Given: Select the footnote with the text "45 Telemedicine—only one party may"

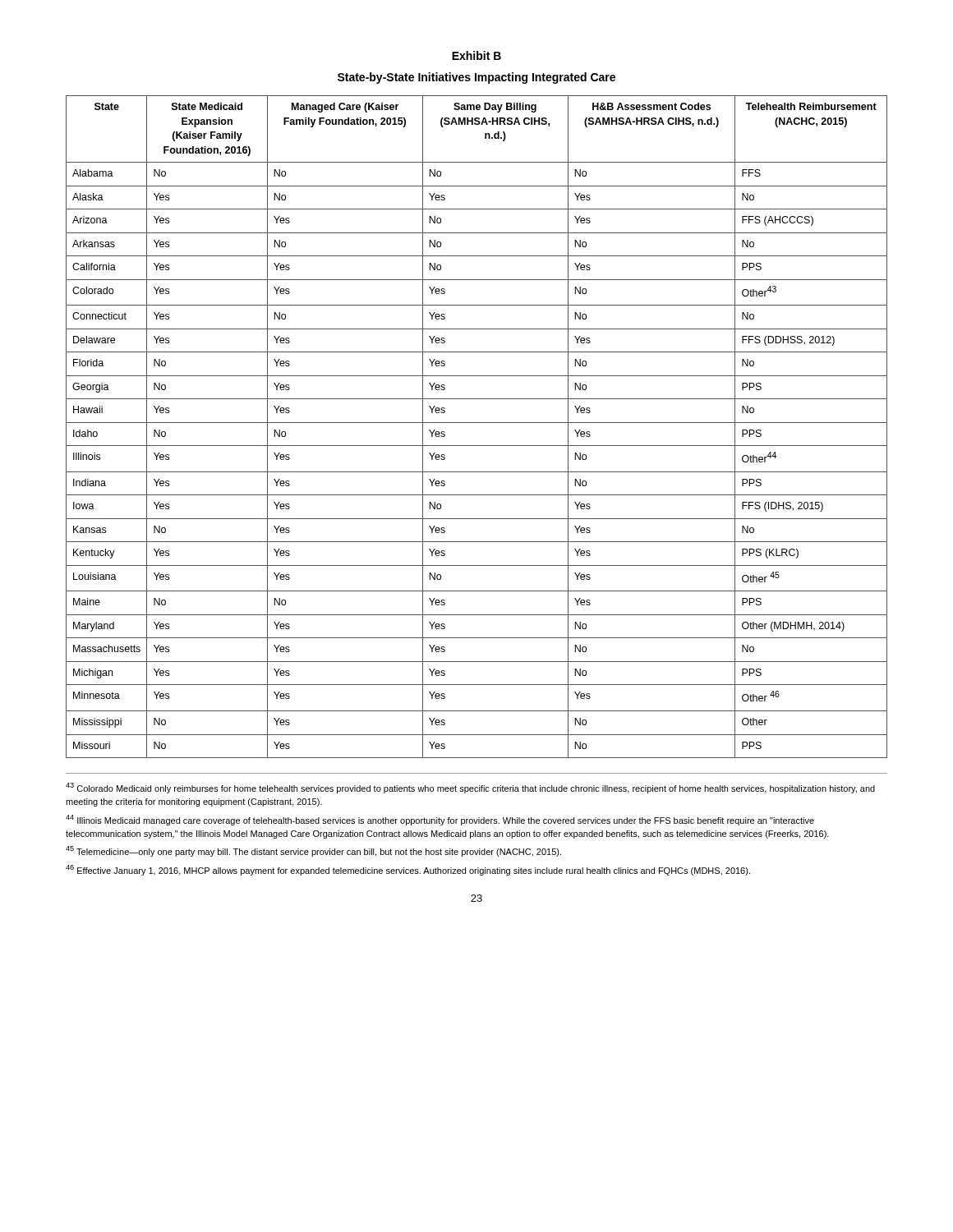Looking at the screenshot, I should [314, 851].
